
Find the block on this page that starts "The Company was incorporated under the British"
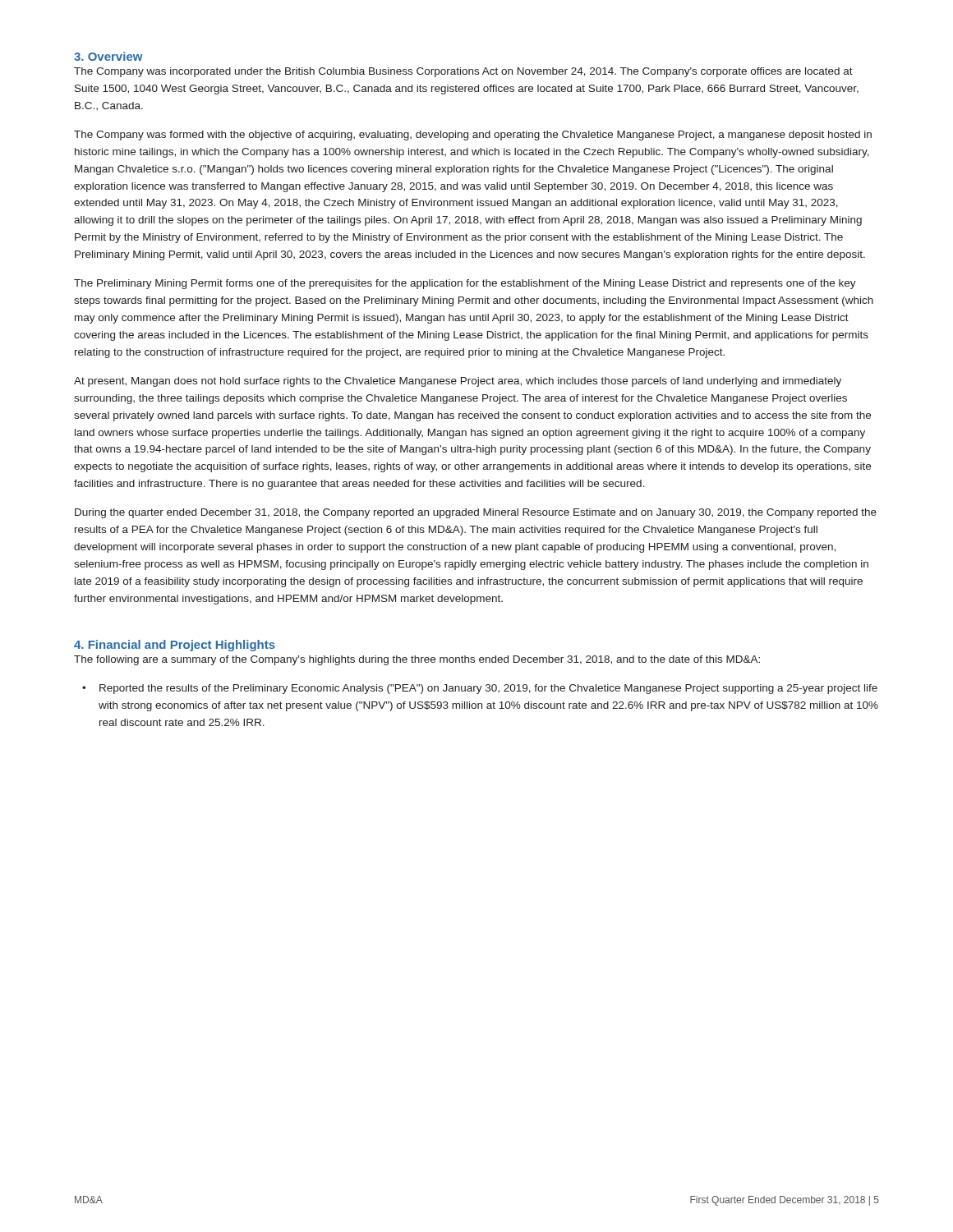tap(467, 88)
